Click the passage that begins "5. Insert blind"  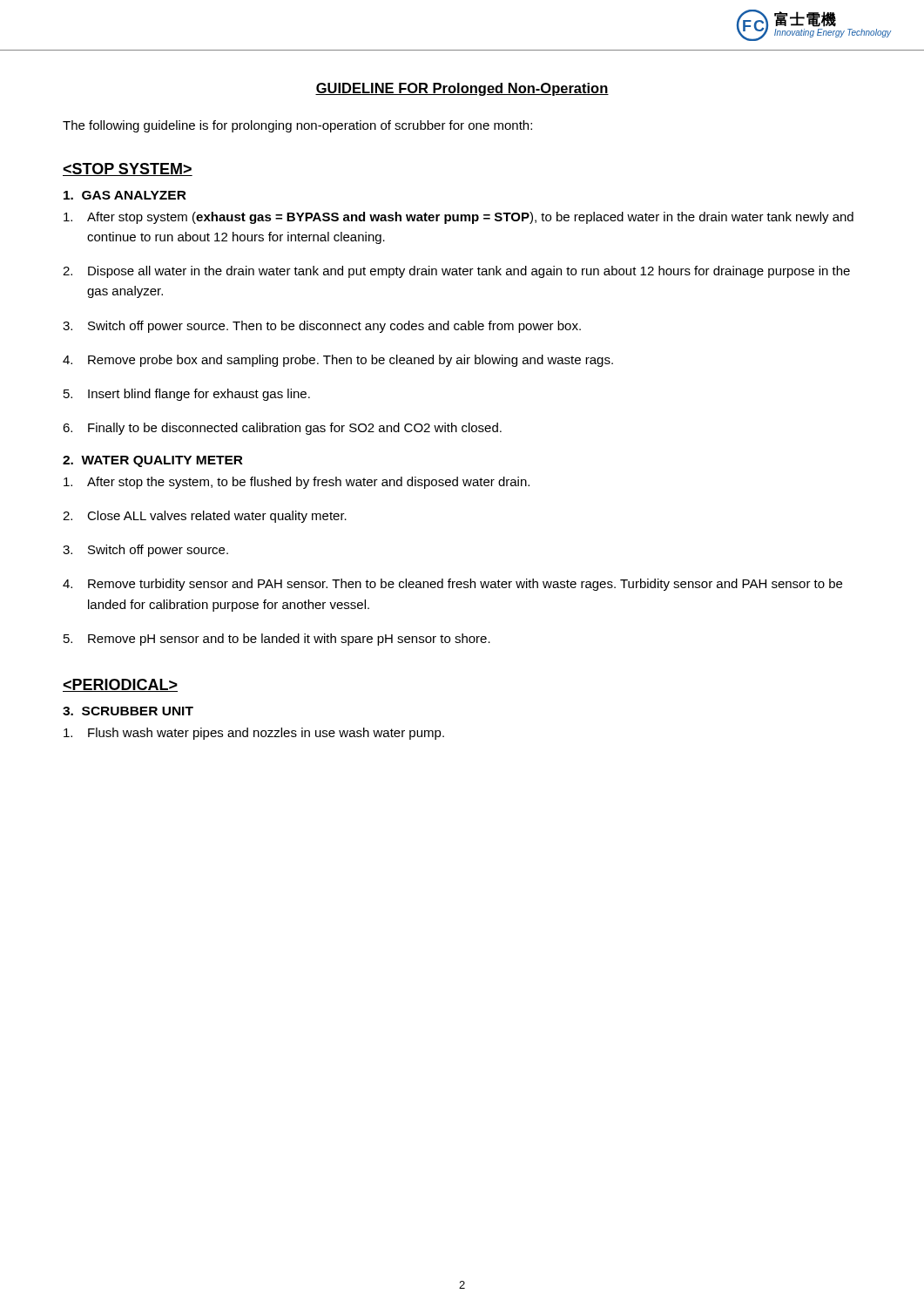[187, 395]
